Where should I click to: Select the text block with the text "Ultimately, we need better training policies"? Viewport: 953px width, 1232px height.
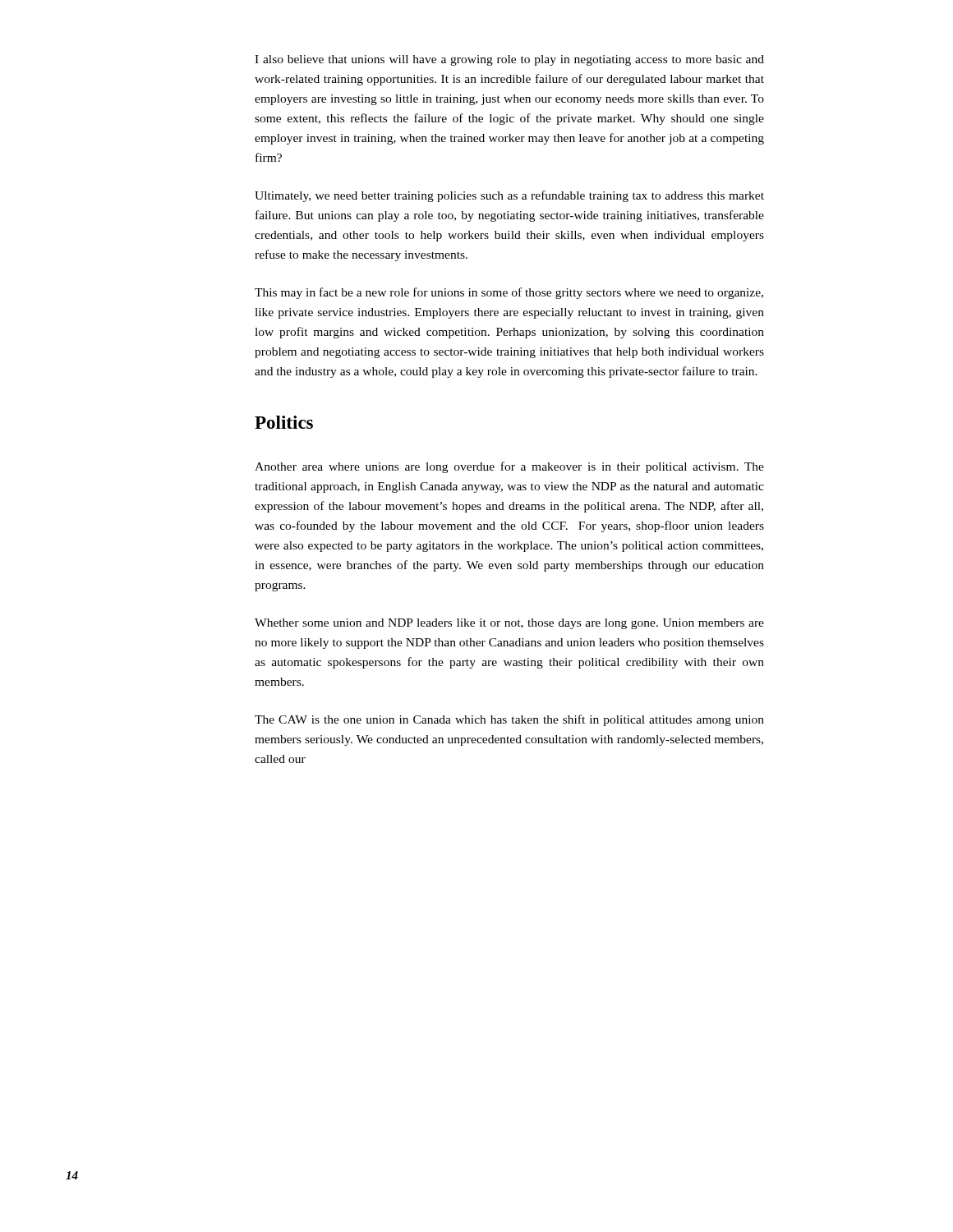click(509, 225)
